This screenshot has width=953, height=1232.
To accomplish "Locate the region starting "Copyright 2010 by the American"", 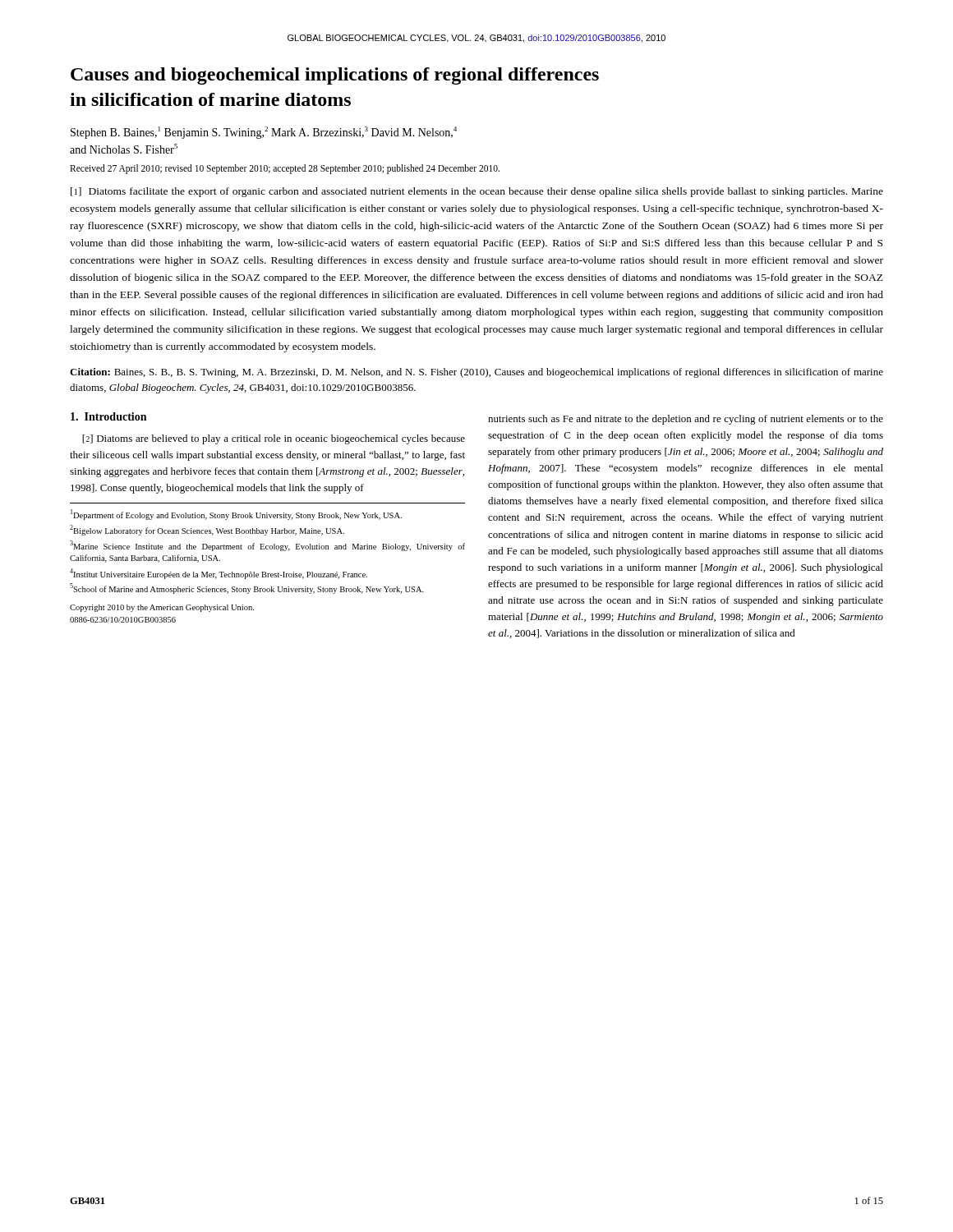I will coord(162,613).
